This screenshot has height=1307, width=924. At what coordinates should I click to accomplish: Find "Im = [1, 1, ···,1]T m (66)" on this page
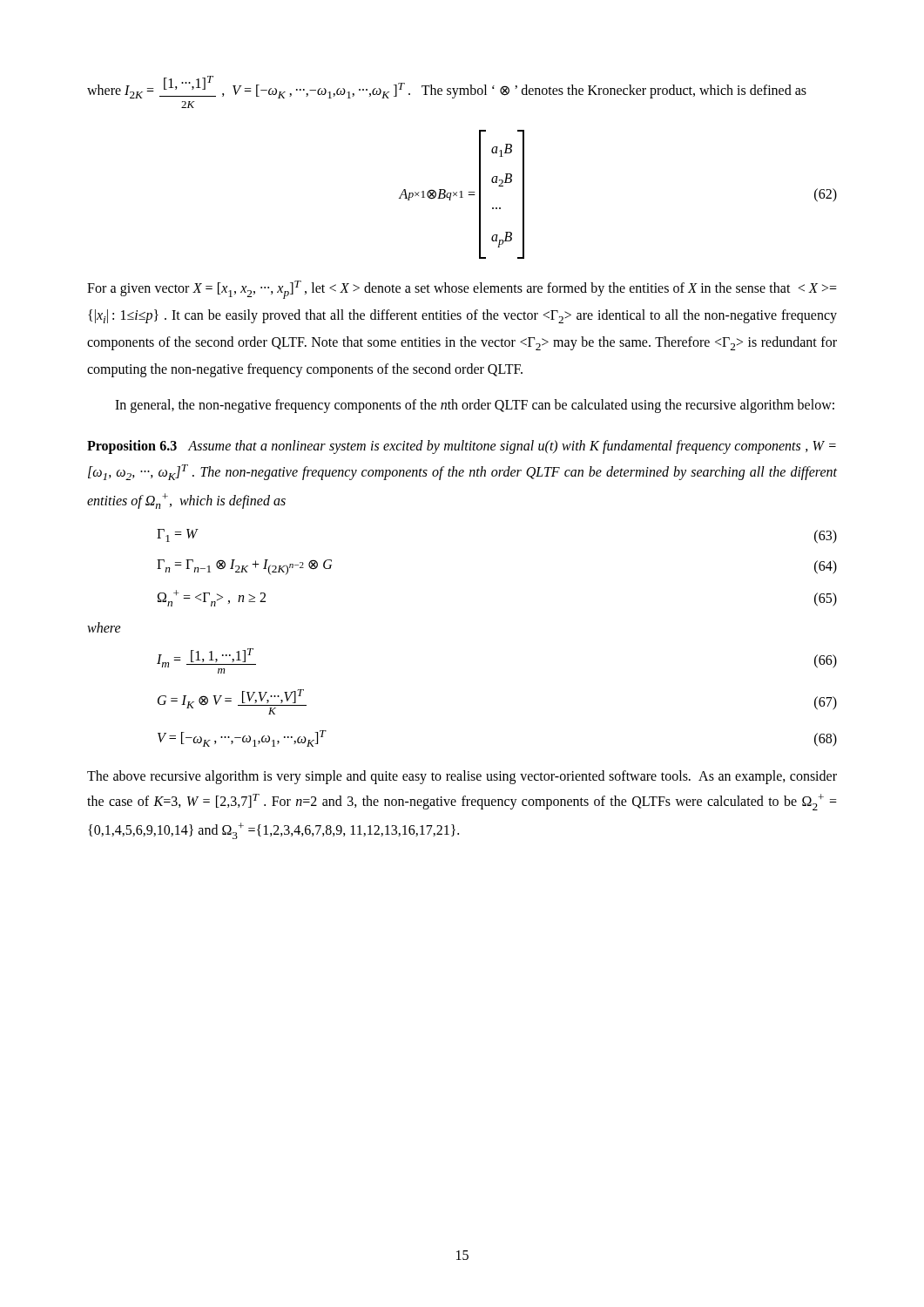coord(221,664)
